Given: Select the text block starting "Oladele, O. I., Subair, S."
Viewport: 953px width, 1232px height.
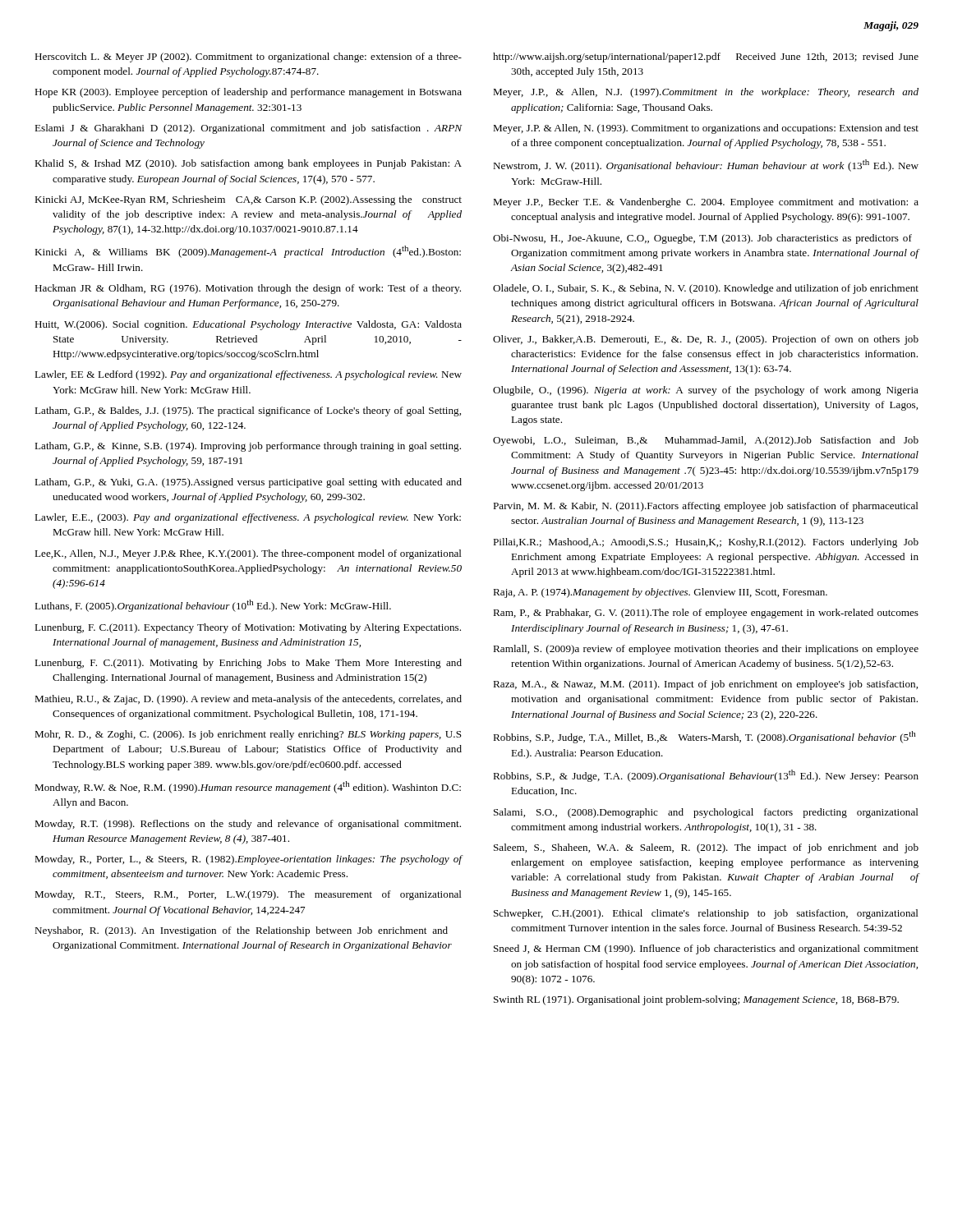Looking at the screenshot, I should [706, 303].
